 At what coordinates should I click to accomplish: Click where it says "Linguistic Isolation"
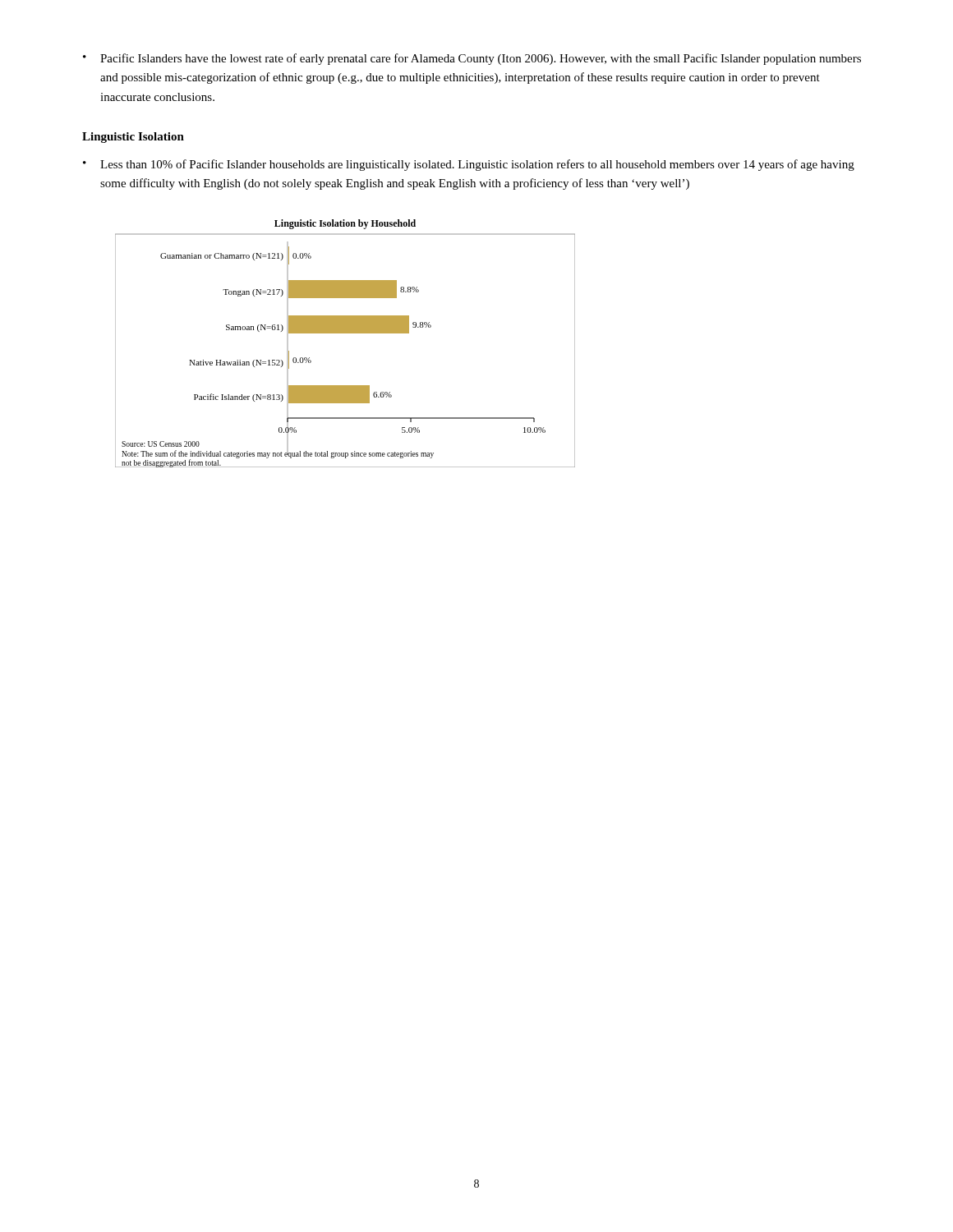pyautogui.click(x=133, y=136)
